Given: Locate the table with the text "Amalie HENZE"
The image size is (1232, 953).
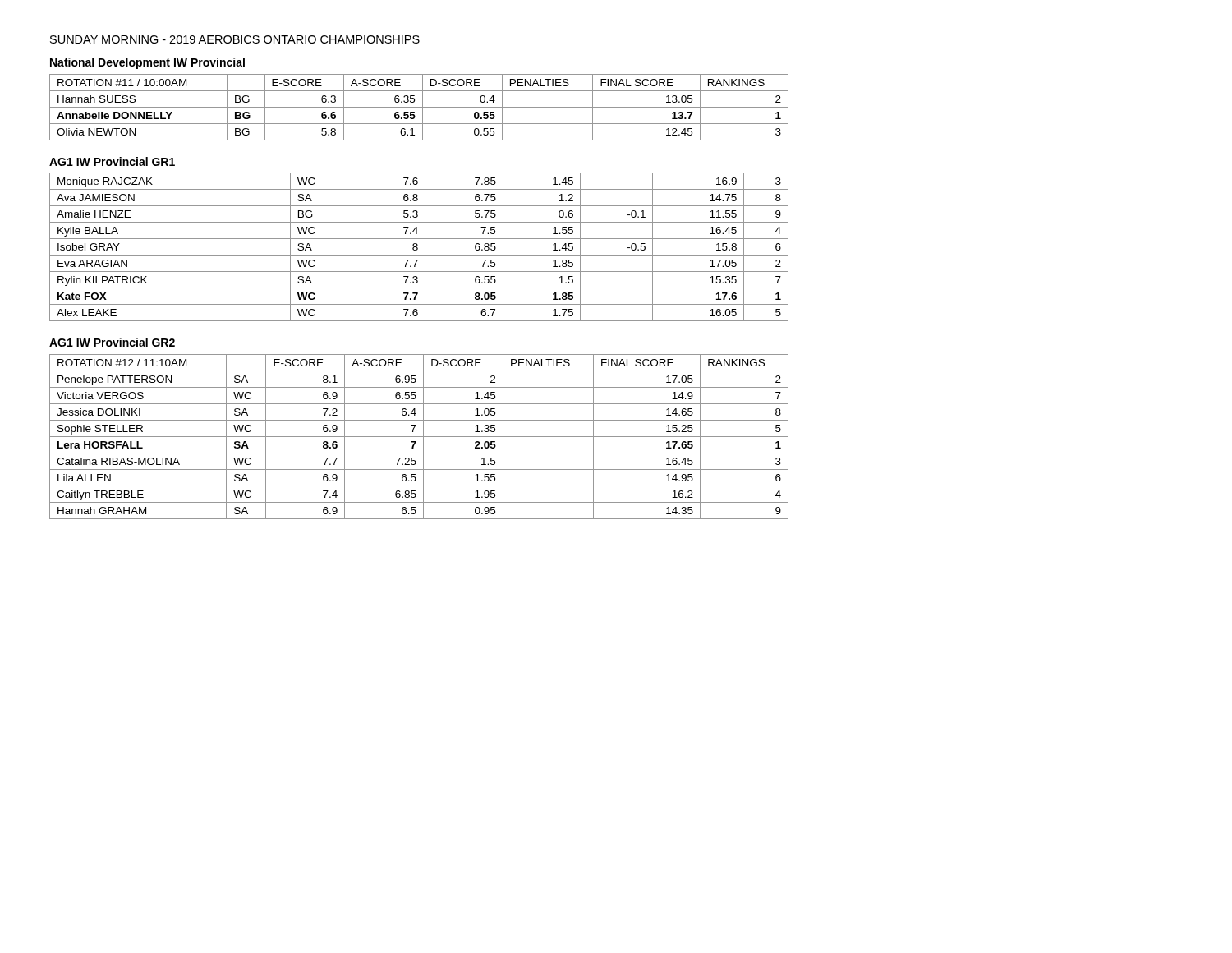Looking at the screenshot, I should [x=616, y=247].
